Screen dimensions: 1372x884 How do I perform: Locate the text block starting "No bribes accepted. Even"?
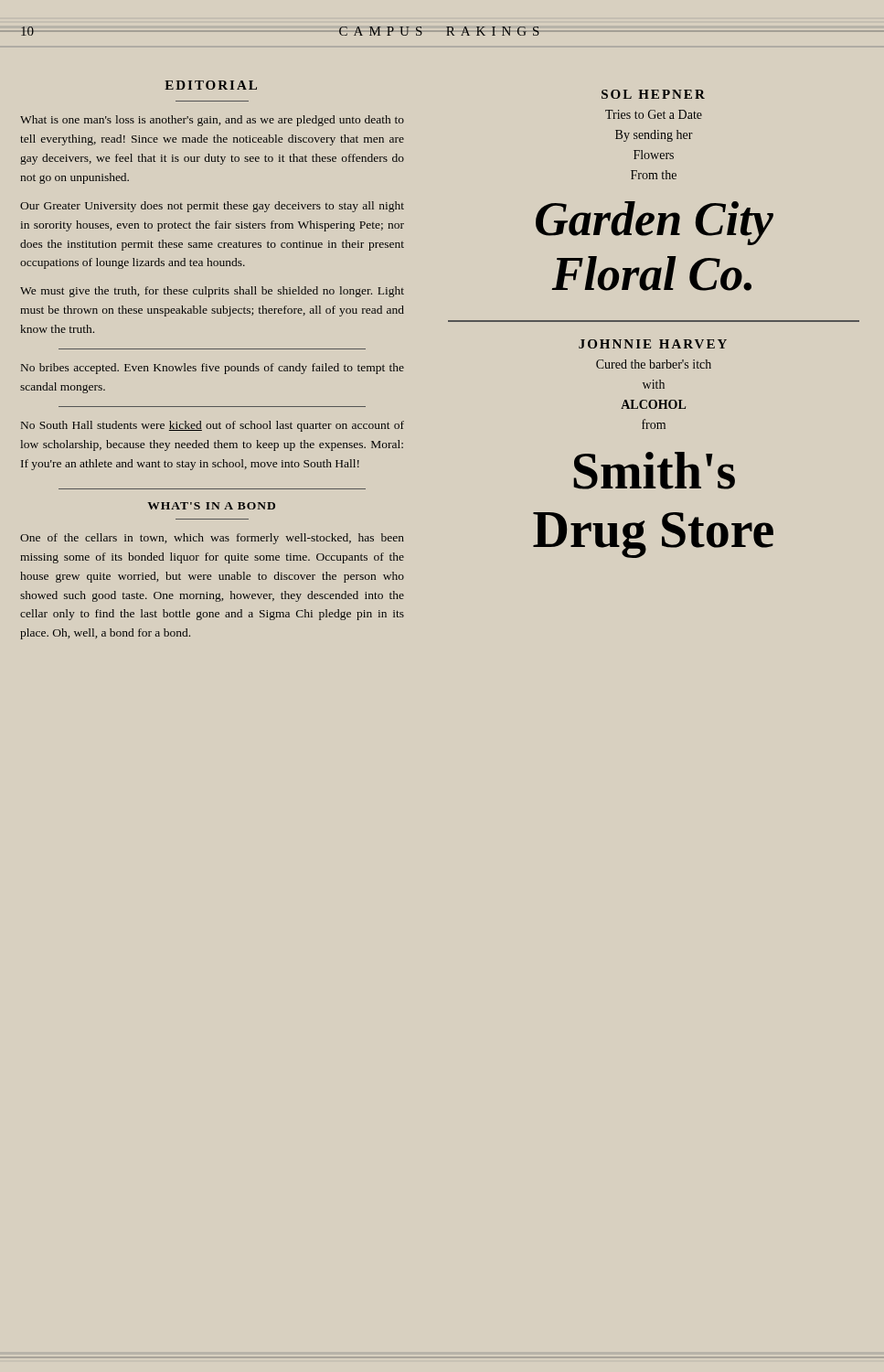(x=212, y=377)
